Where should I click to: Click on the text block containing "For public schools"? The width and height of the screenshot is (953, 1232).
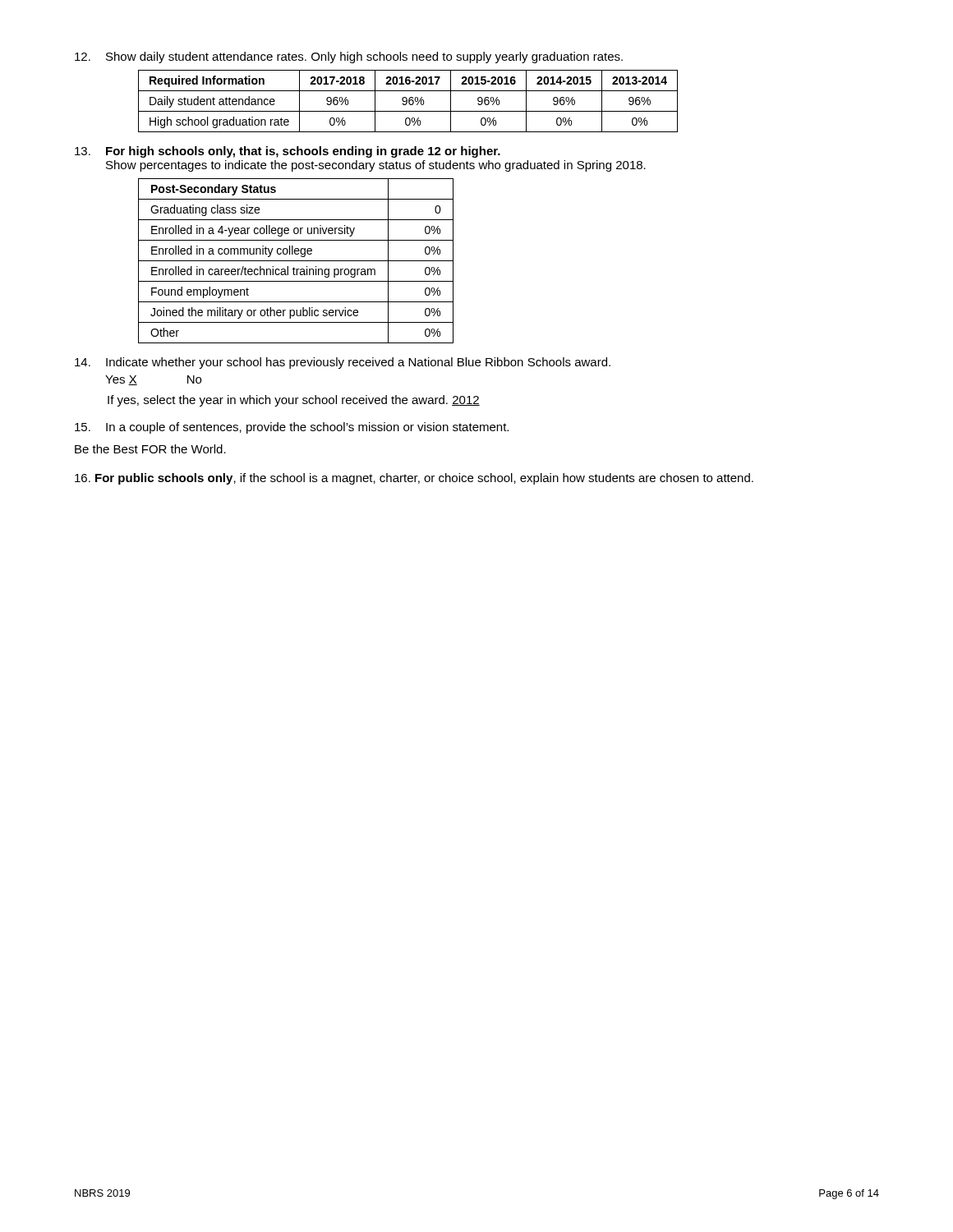click(476, 478)
